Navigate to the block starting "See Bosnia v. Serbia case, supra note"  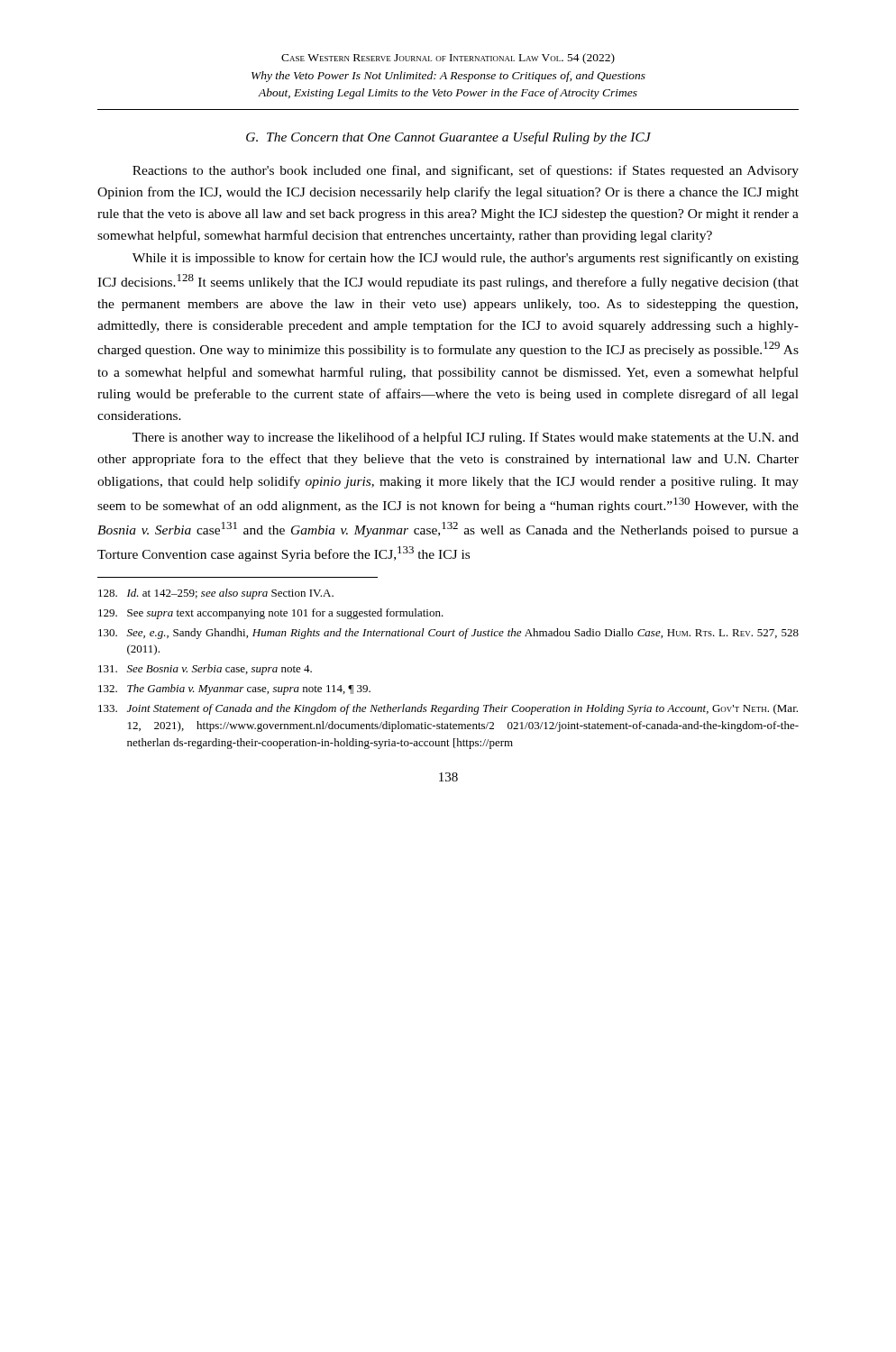pos(205,669)
